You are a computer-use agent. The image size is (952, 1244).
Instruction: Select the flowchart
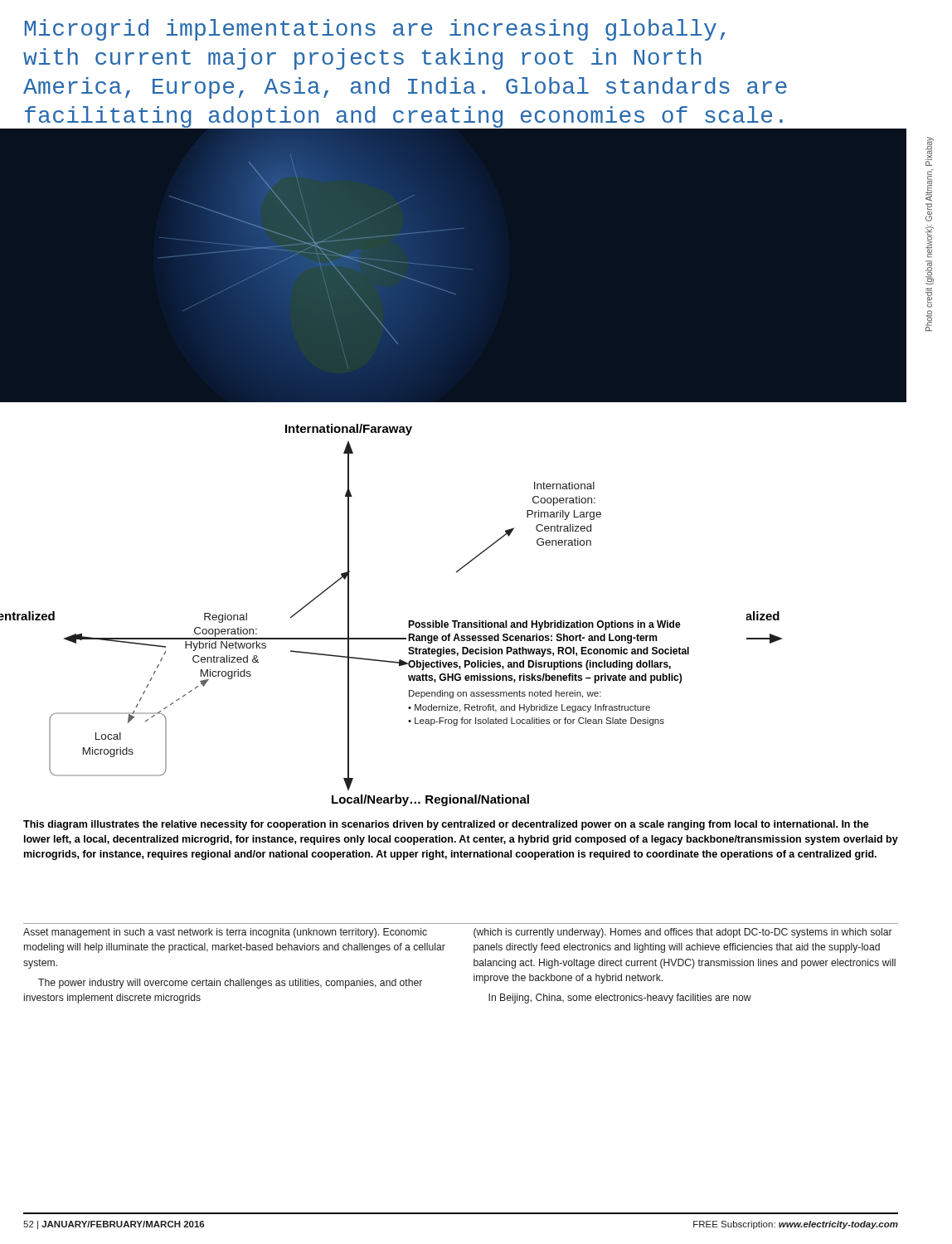coord(453,610)
